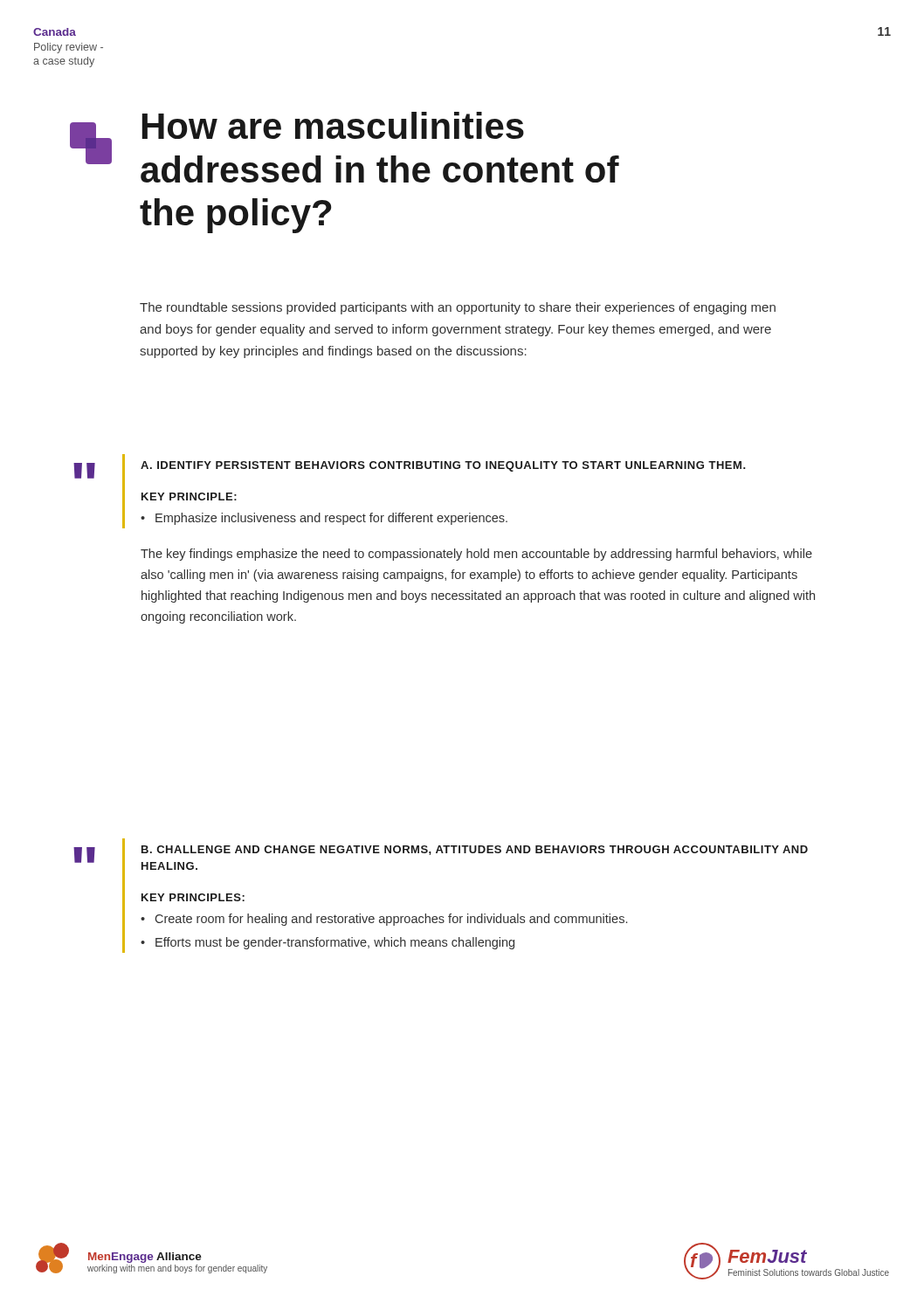Select the text that reads "KEY PRINCIPLES:"

[x=193, y=897]
